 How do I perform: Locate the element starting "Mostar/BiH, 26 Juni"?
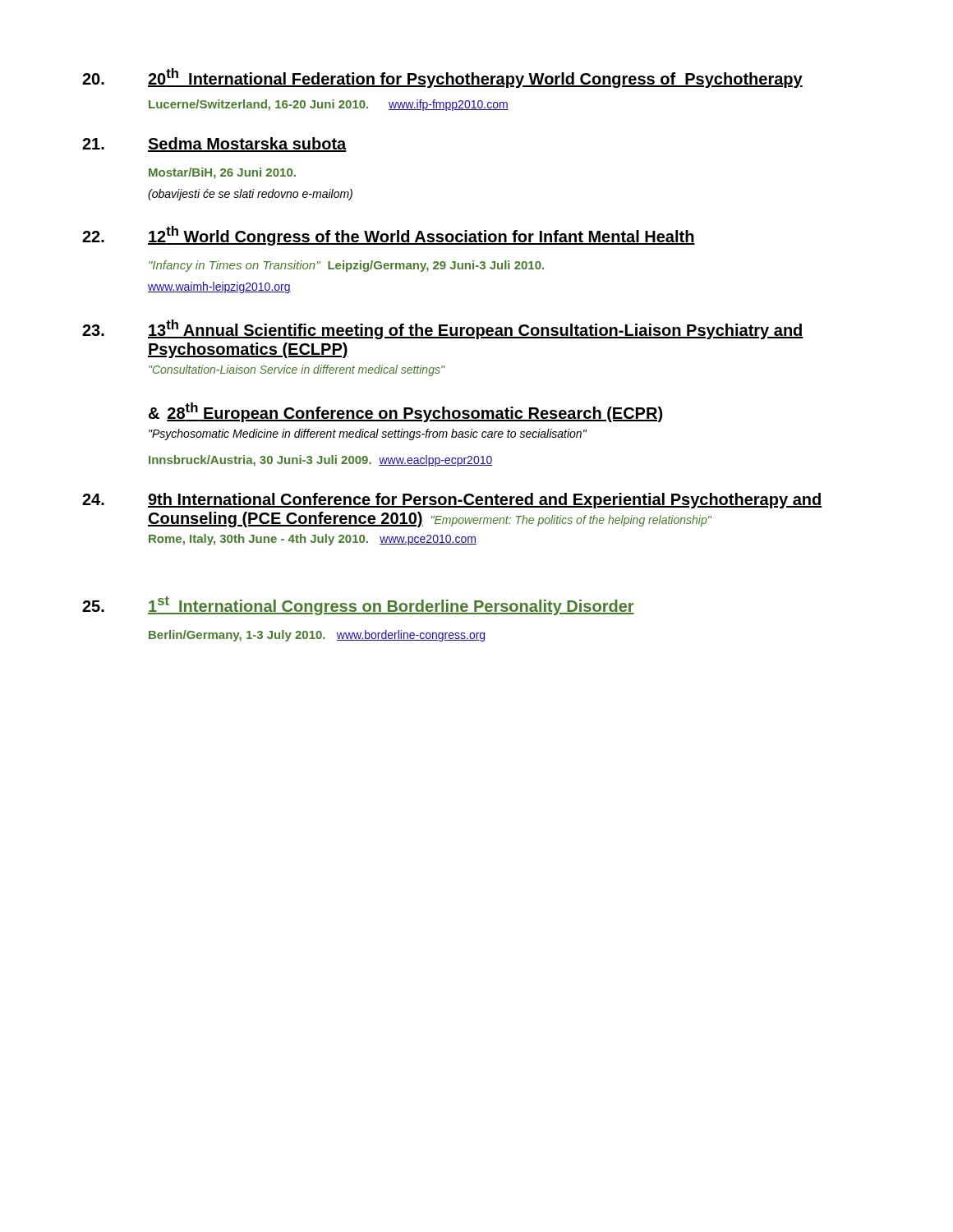pyautogui.click(x=222, y=173)
